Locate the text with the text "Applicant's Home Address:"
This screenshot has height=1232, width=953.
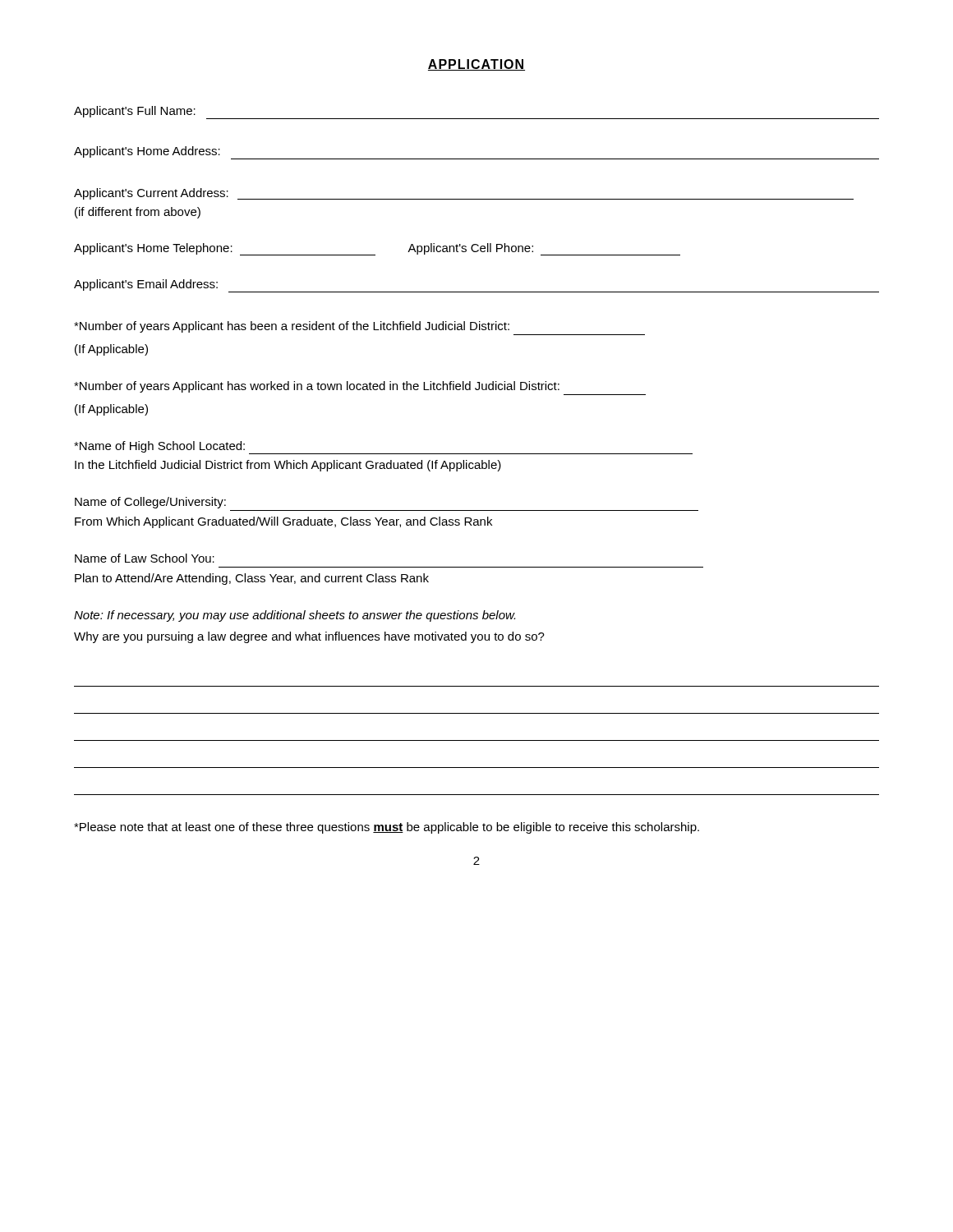coord(476,152)
